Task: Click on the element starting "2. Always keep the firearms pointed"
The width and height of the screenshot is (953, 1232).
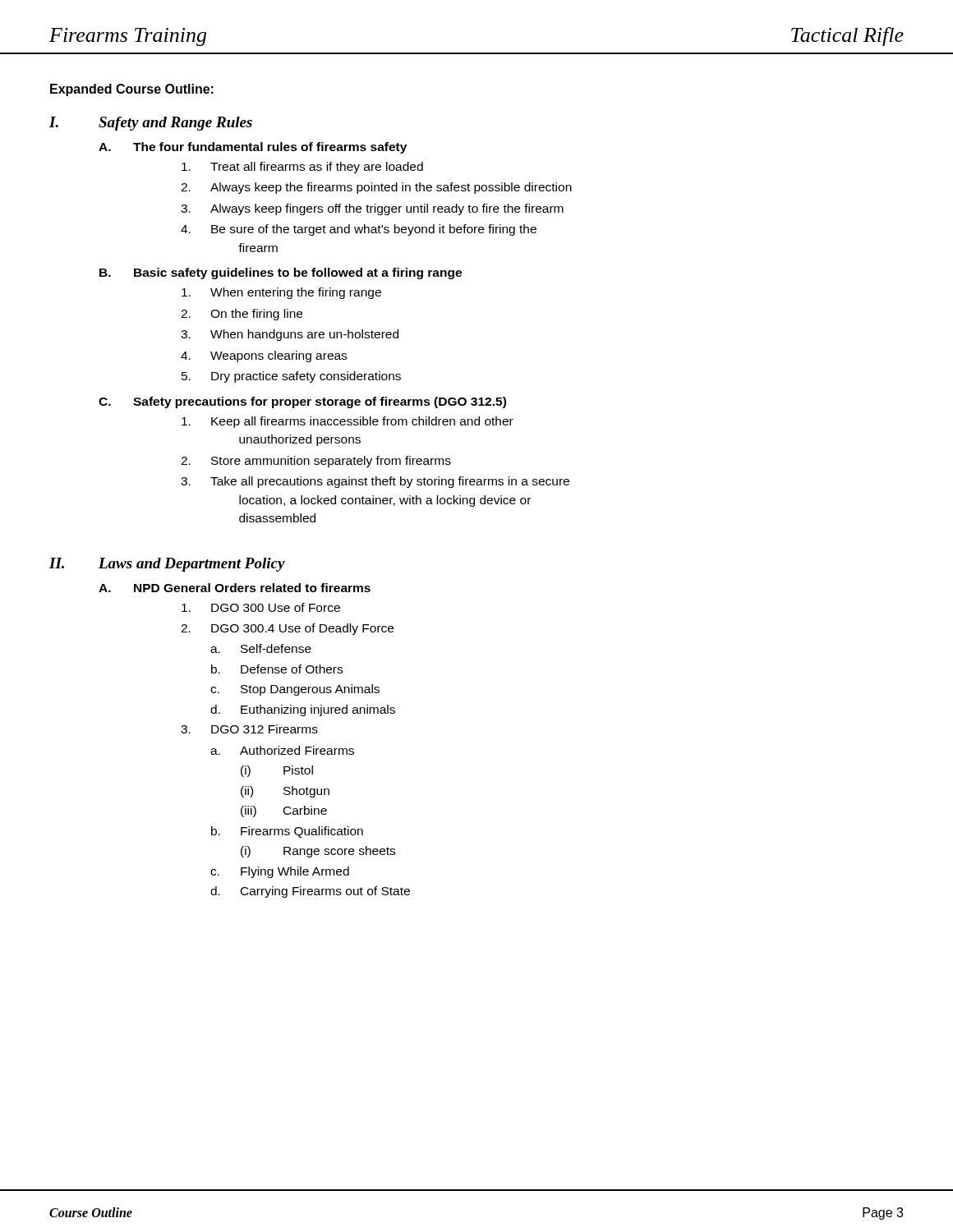Action: click(x=542, y=188)
